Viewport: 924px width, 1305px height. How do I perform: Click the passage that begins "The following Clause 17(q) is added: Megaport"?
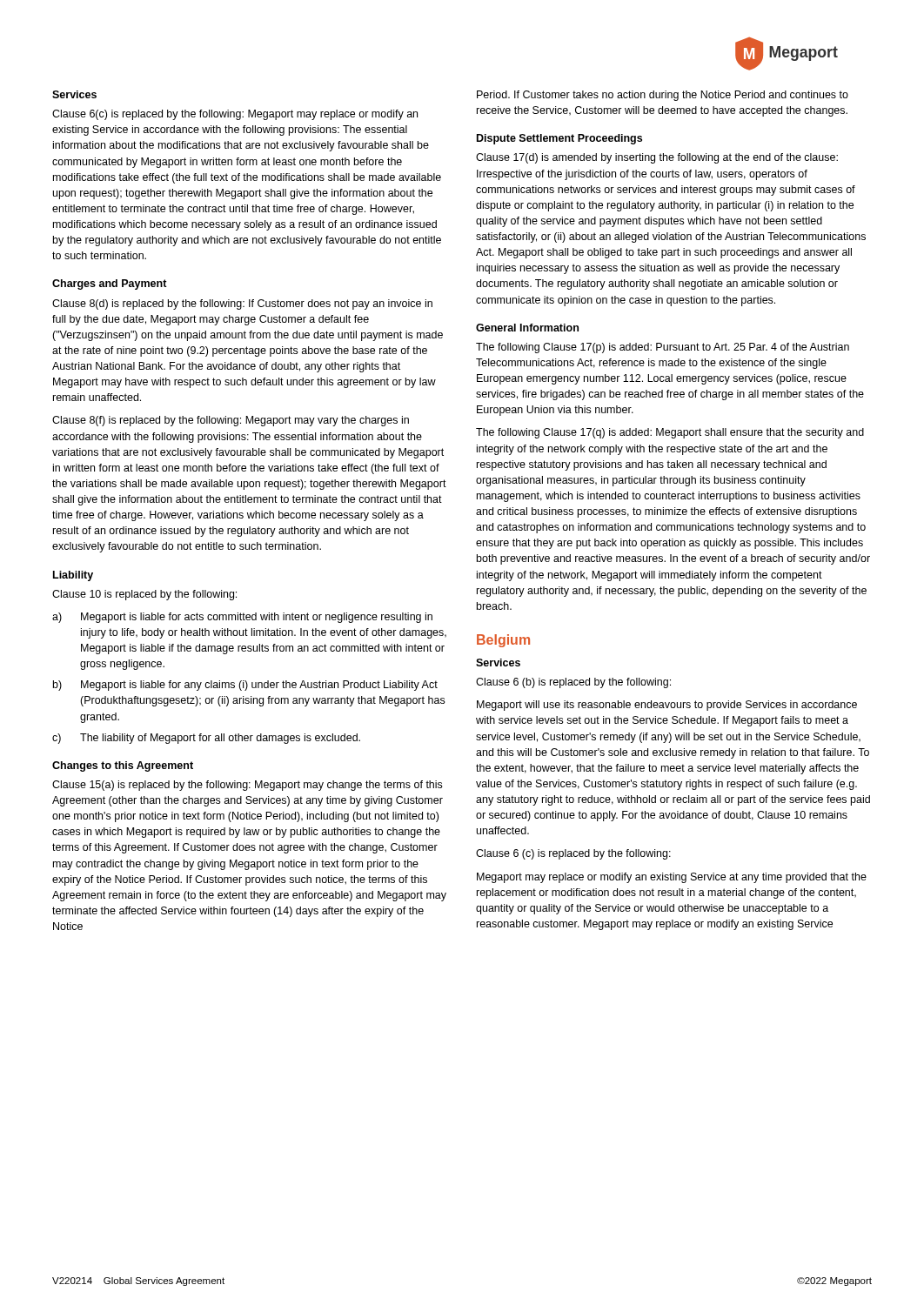click(673, 519)
